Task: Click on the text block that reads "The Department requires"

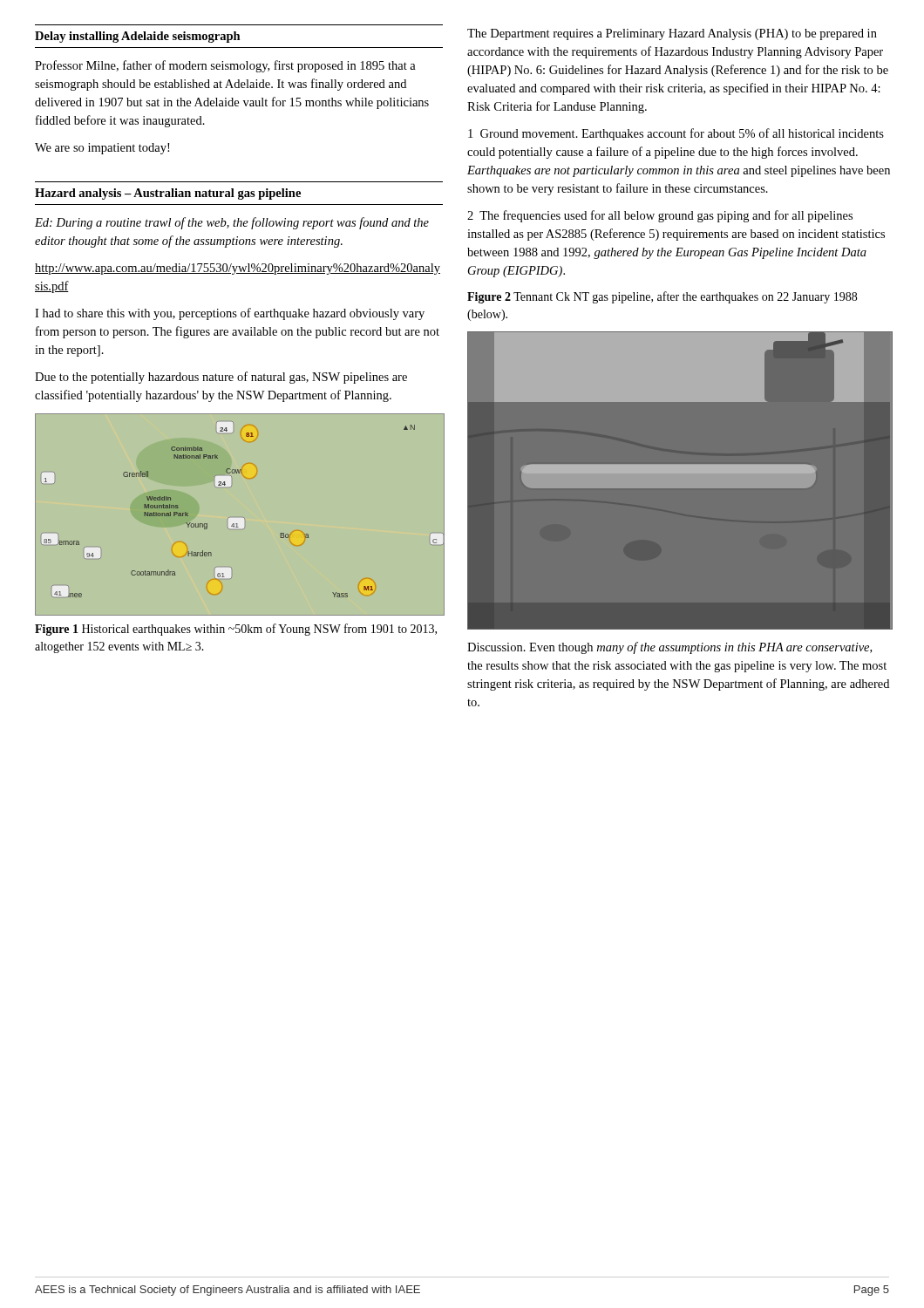Action: point(679,70)
